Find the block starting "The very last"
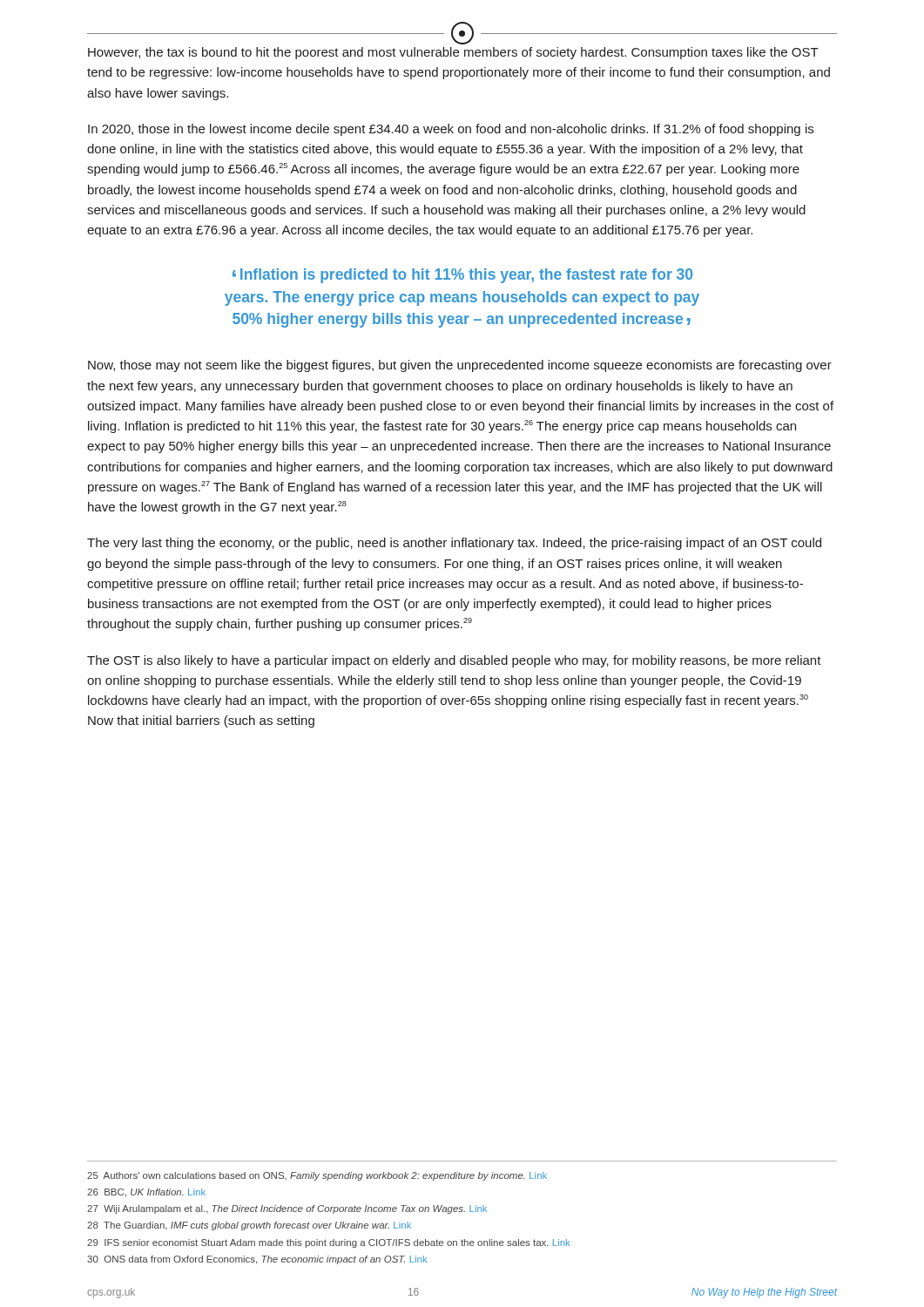Viewport: 924px width, 1307px height. tap(455, 583)
